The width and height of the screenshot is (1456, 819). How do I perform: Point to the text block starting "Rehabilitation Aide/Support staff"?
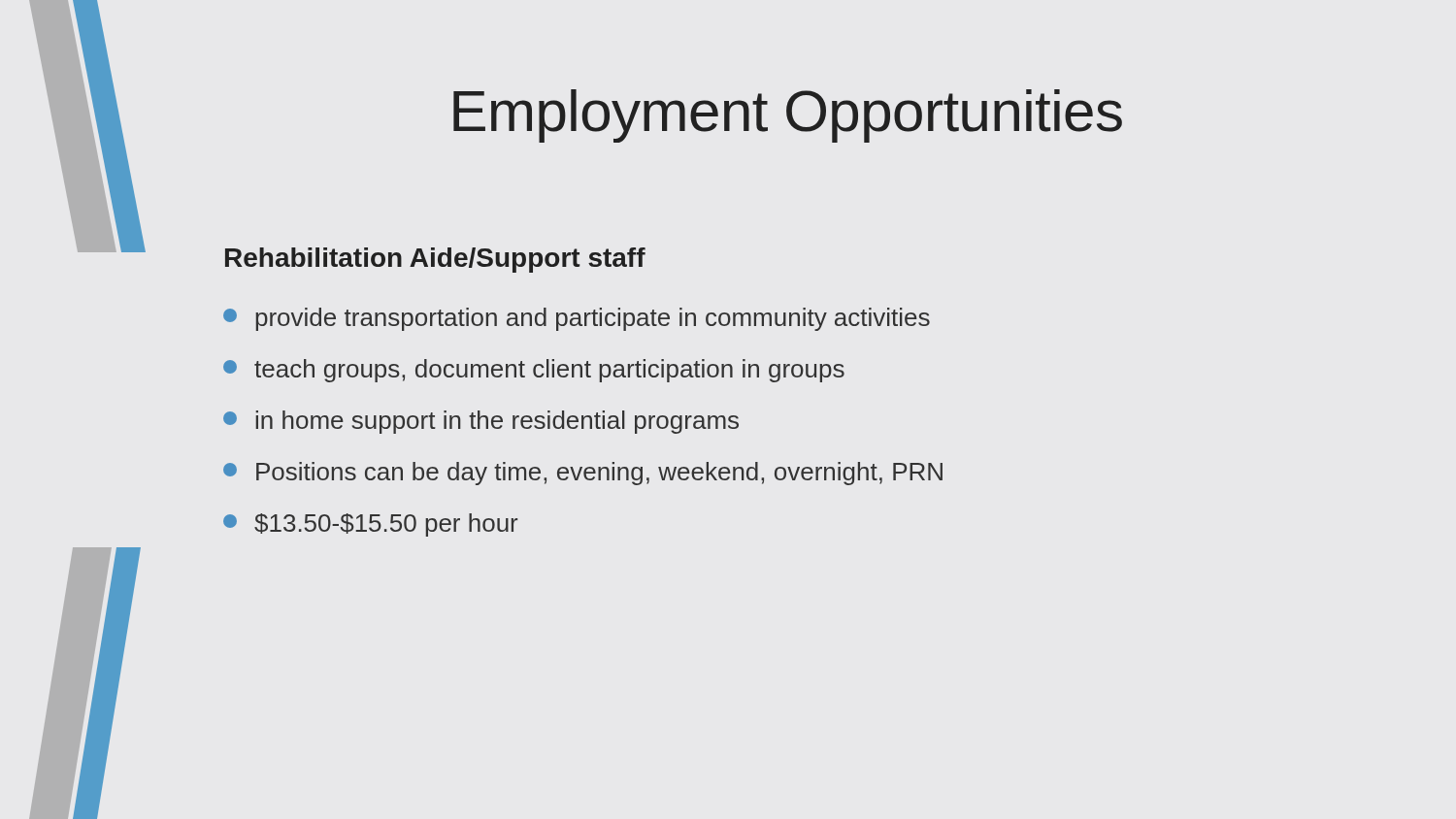click(x=434, y=258)
